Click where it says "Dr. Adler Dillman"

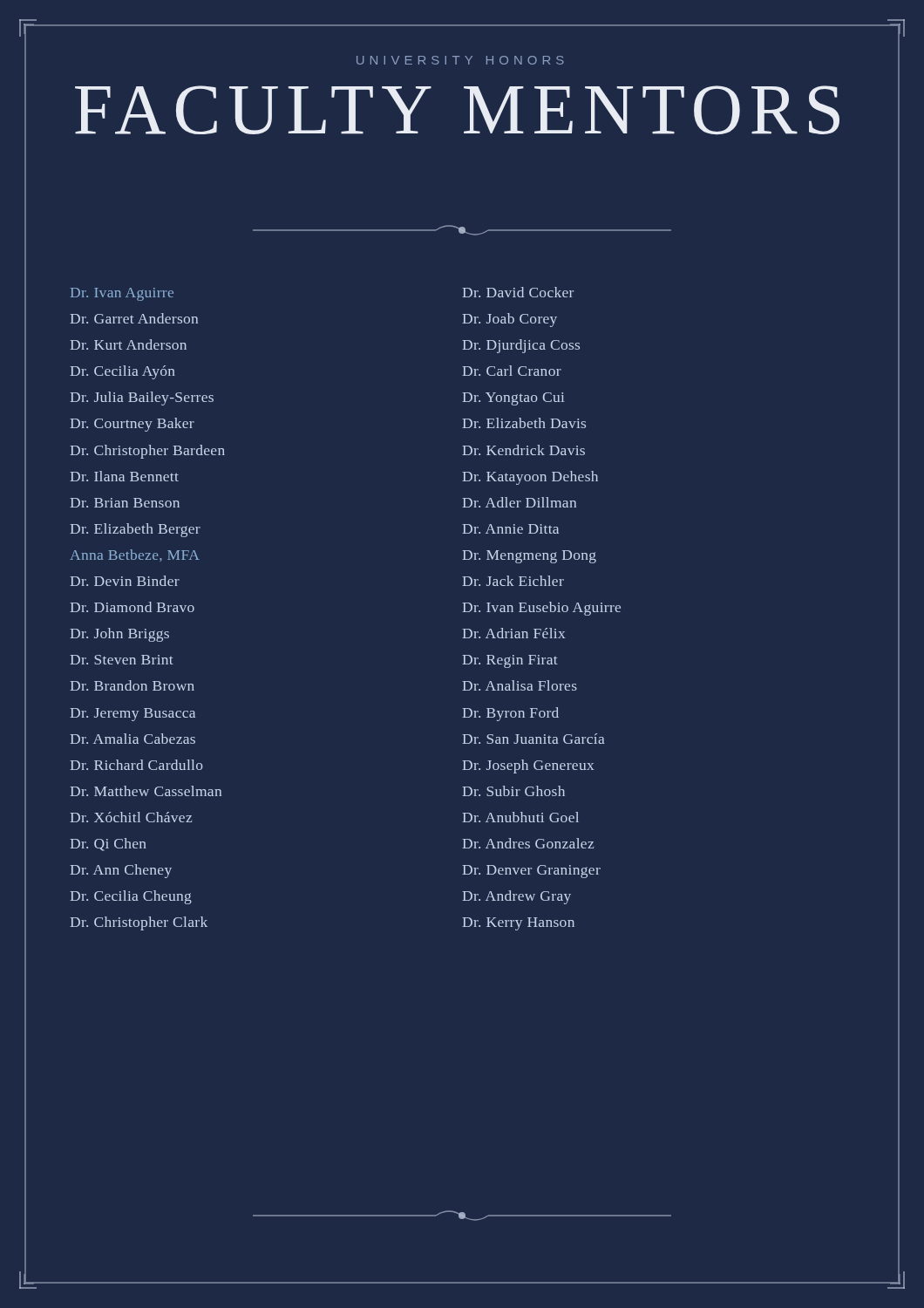pyautogui.click(x=520, y=502)
